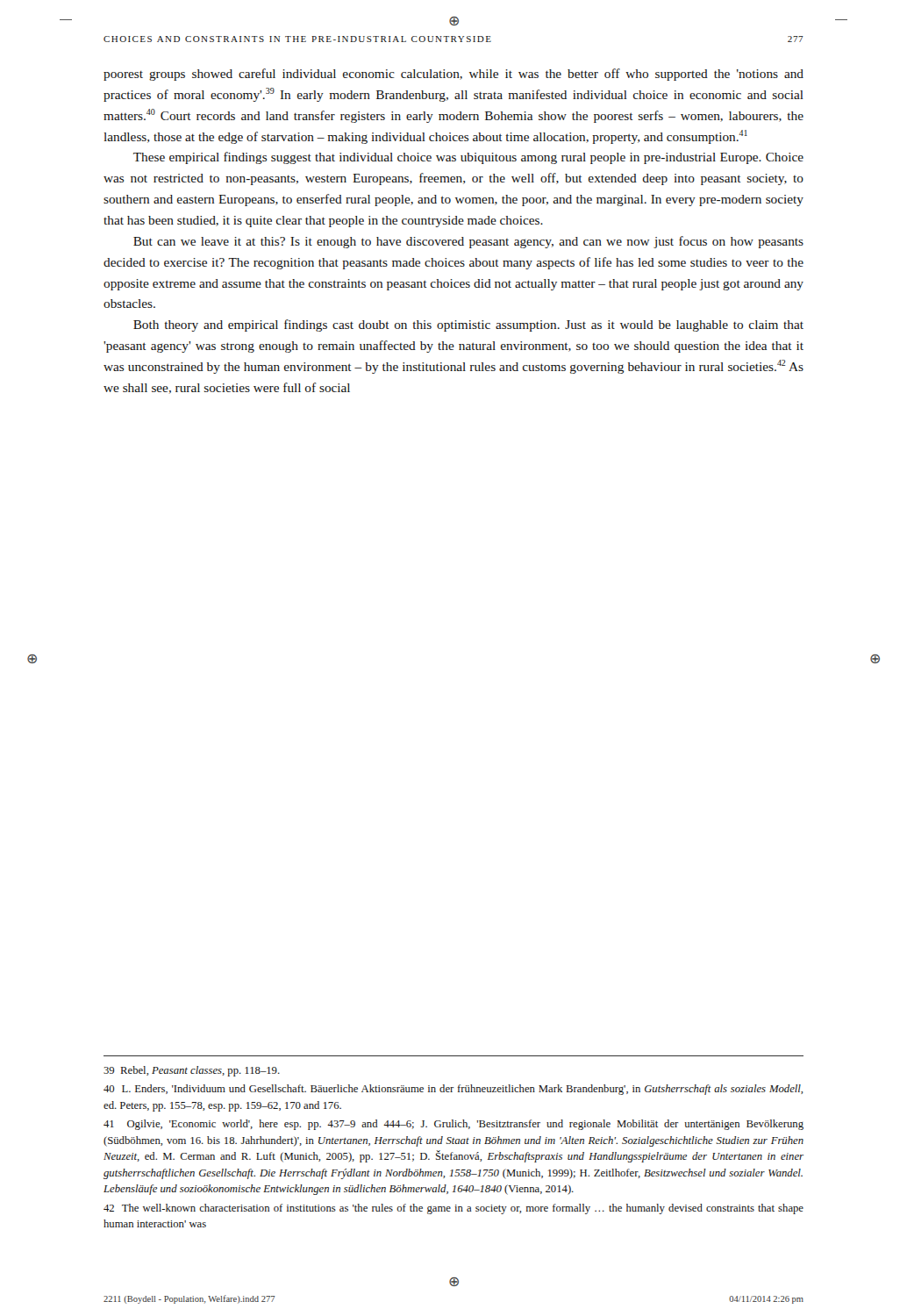
Task: Locate the text block containing "These empirical findings suggest that individual"
Action: [454, 189]
